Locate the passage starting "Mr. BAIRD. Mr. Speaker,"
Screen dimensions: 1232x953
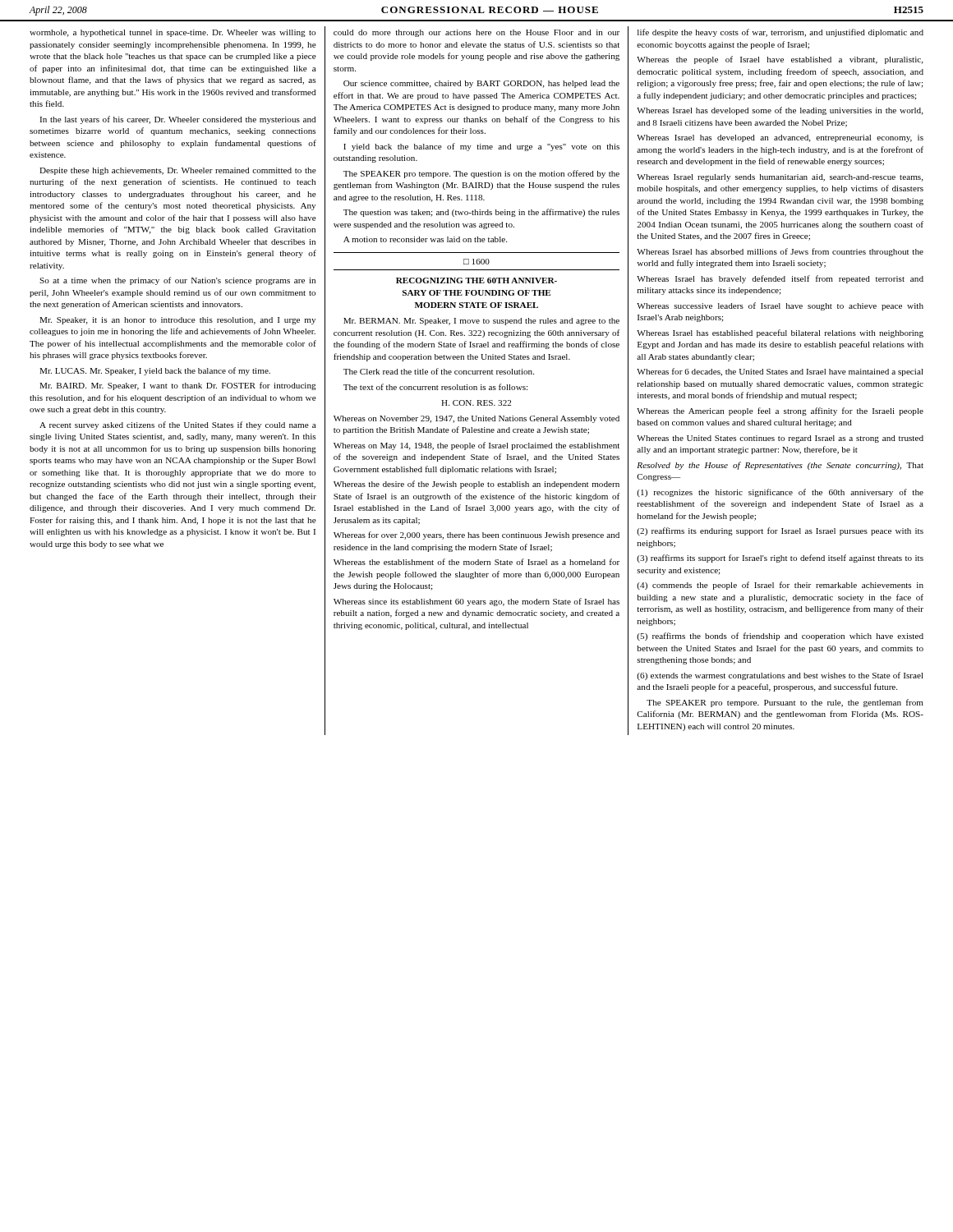coord(173,397)
